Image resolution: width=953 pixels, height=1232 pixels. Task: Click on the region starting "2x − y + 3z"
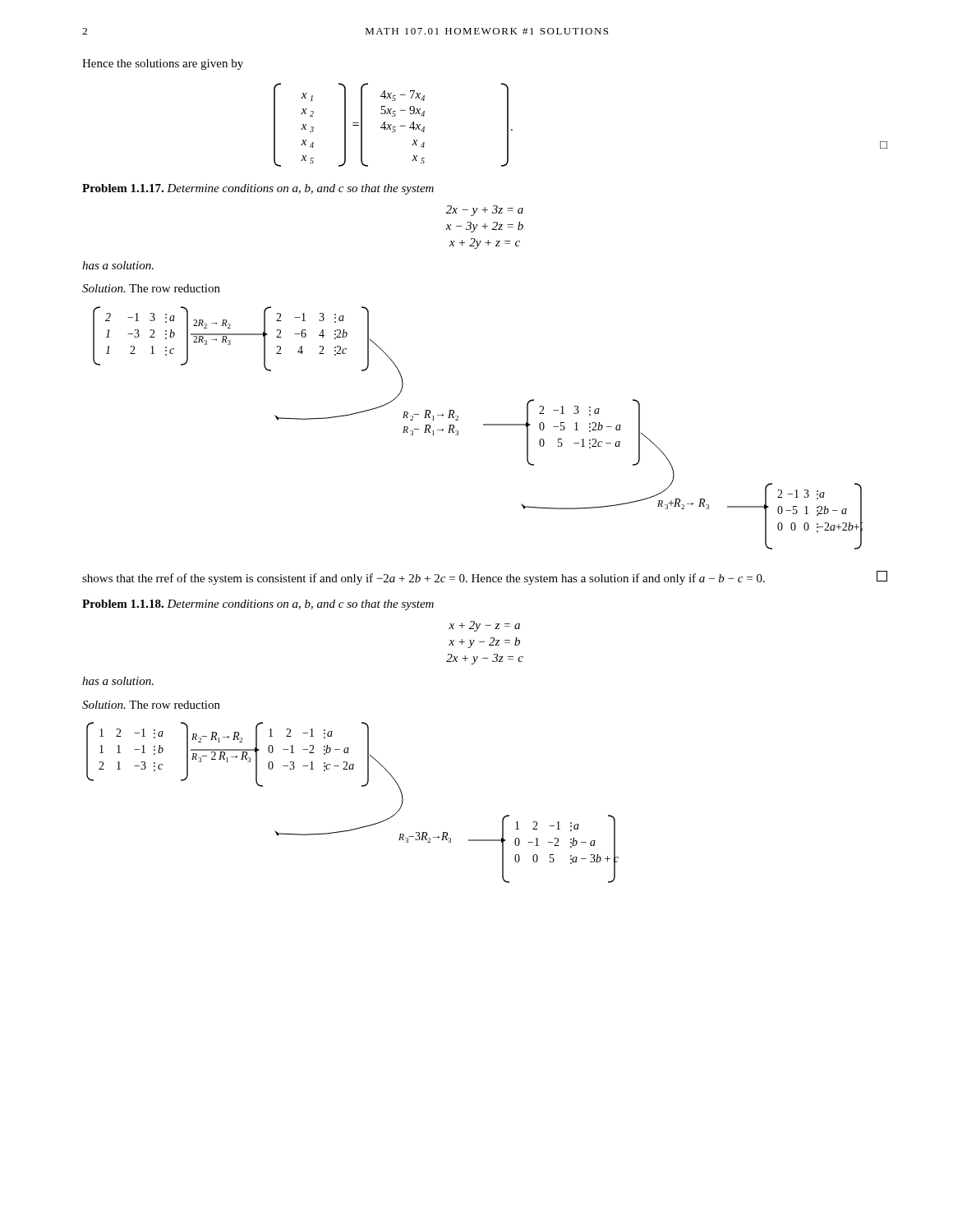click(x=485, y=225)
